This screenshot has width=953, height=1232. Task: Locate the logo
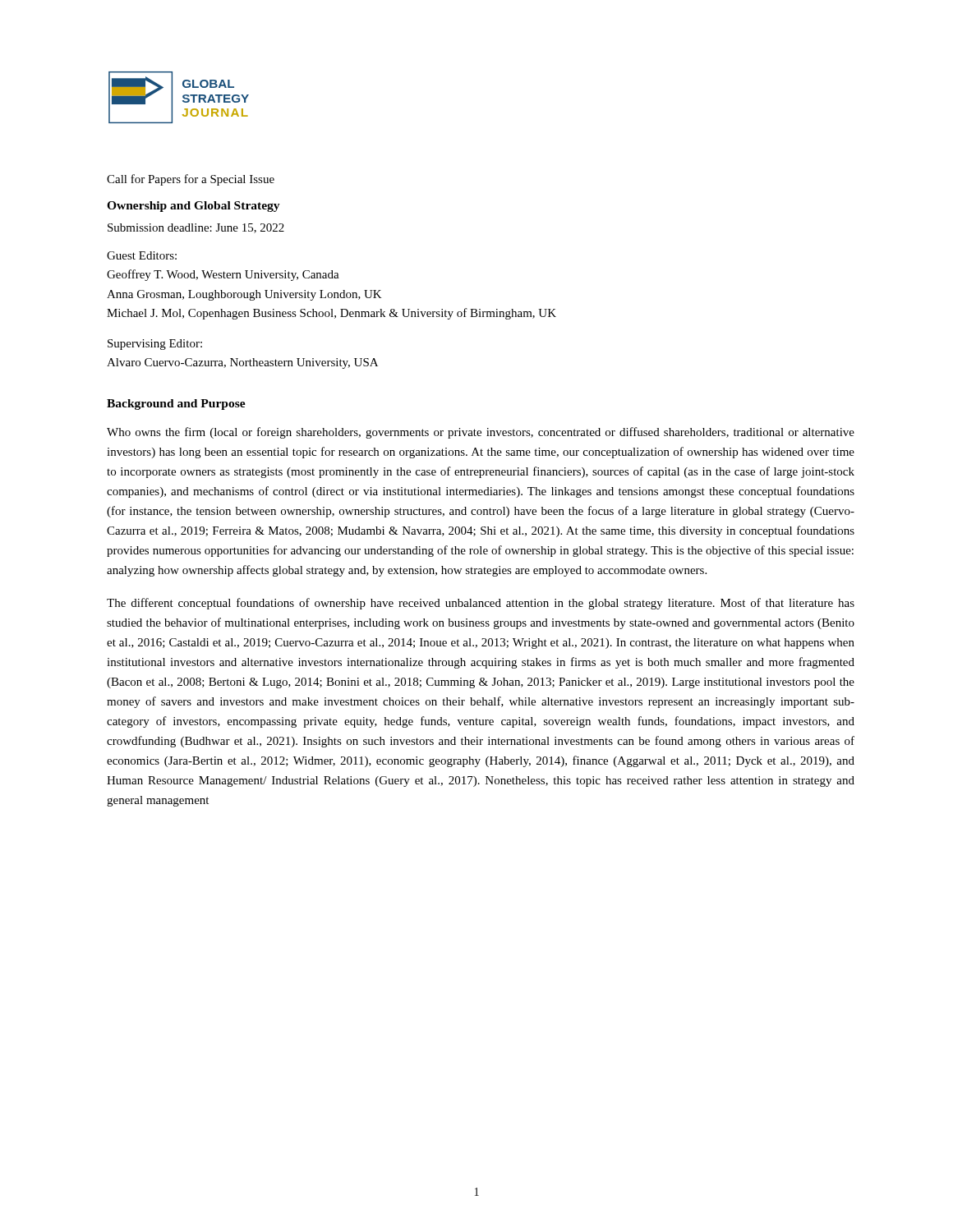tap(481, 99)
